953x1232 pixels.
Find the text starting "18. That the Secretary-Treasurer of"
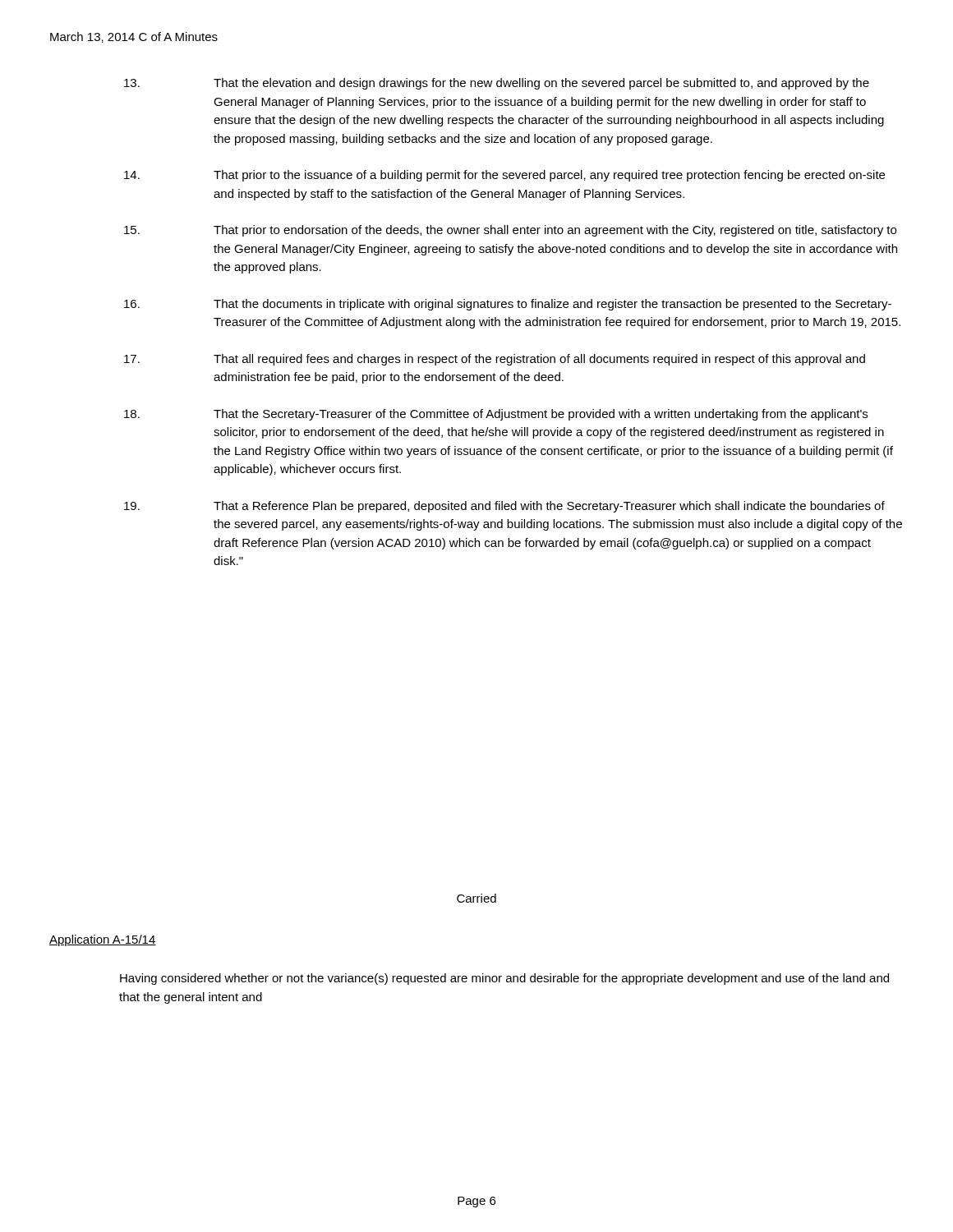click(476, 441)
